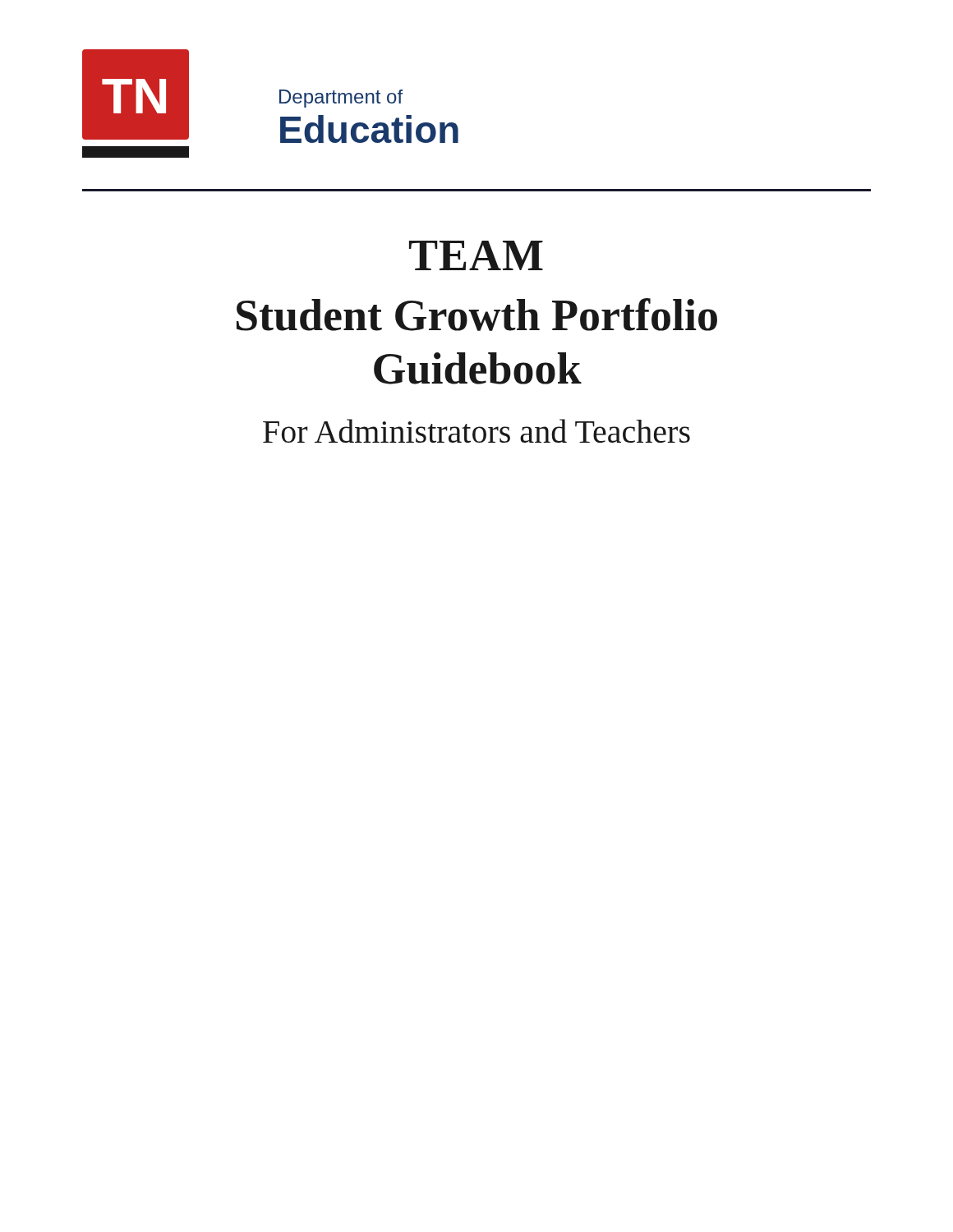Image resolution: width=953 pixels, height=1232 pixels.
Task: Locate the title containing "TEAM Student Growth PortfolioGuidebook For Administrators and"
Action: pyautogui.click(x=476, y=340)
